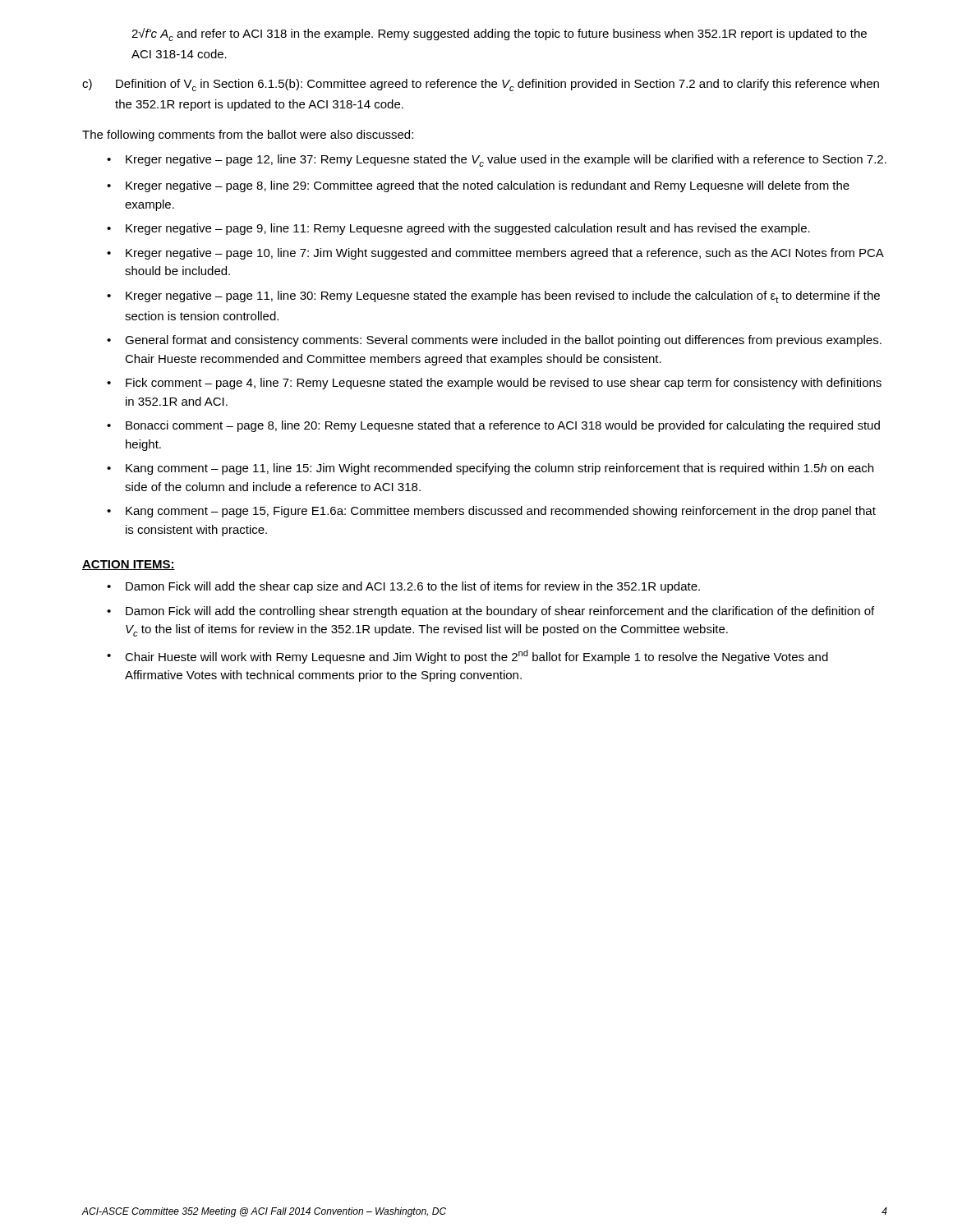Viewport: 953px width, 1232px height.
Task: Point to the block beginning "• Bonacci comment – page 8, line"
Action: pyautogui.click(x=497, y=435)
